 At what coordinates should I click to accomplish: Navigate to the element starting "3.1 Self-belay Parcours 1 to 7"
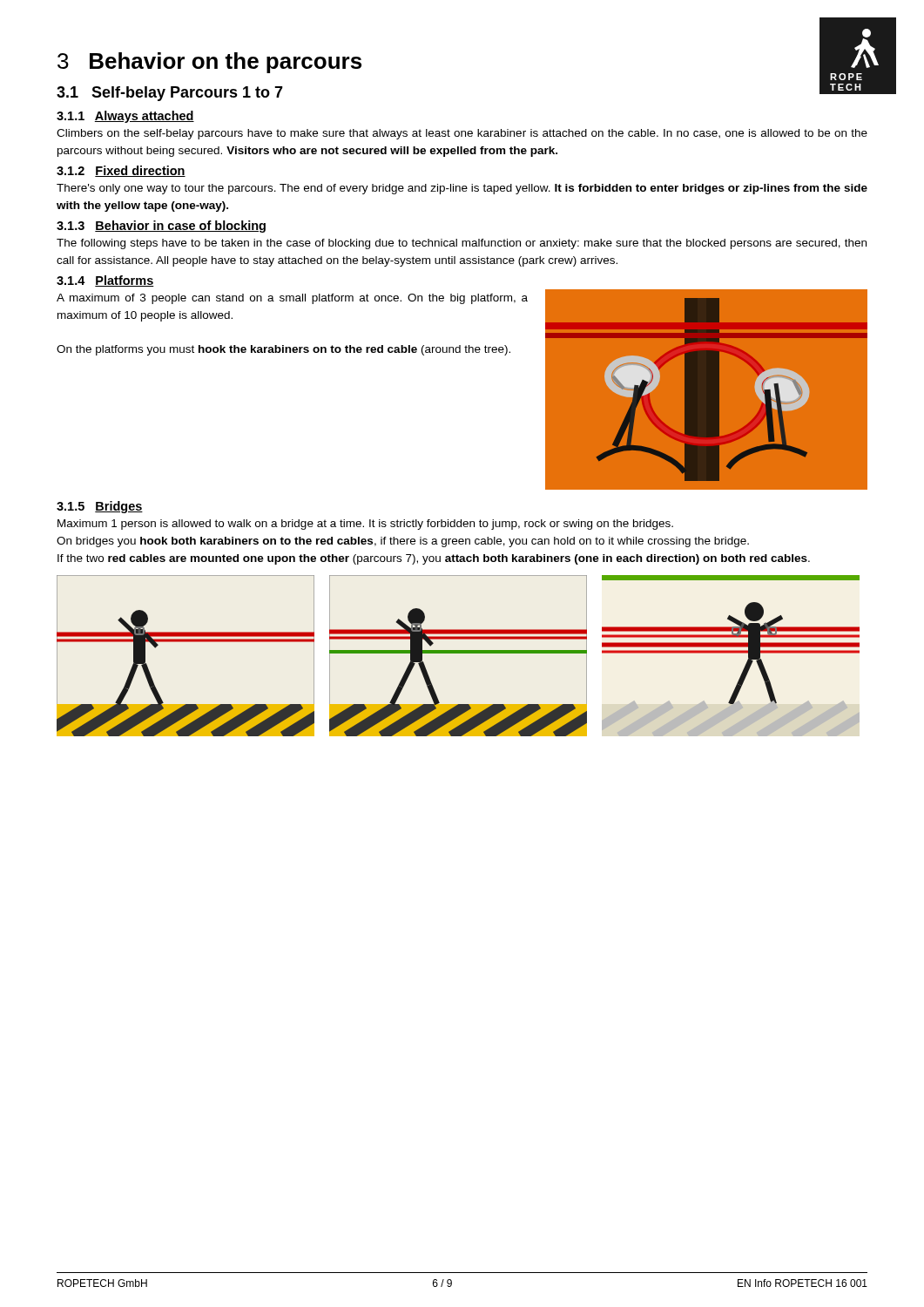tap(170, 92)
